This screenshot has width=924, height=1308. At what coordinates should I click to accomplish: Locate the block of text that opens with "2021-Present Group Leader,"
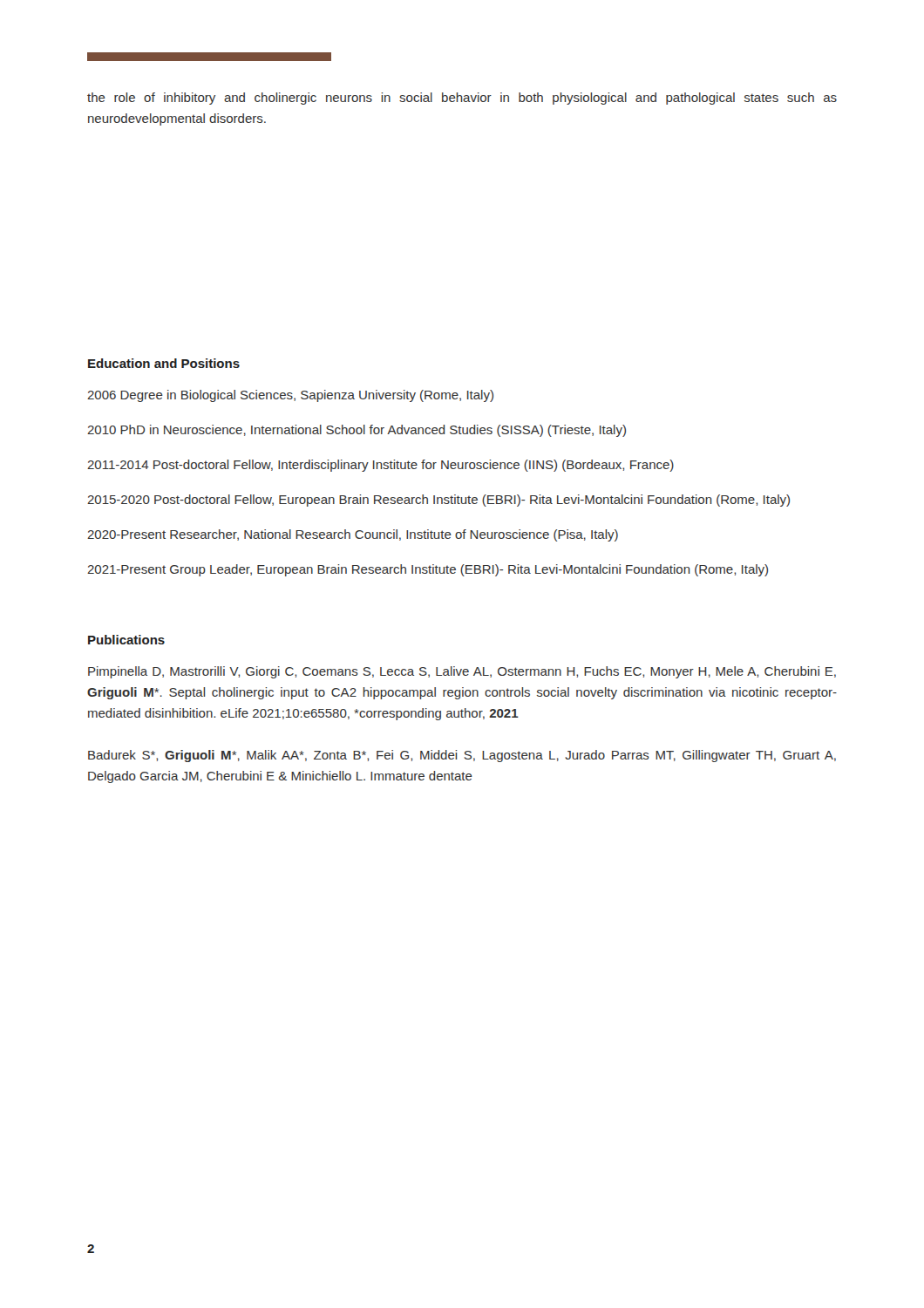click(428, 569)
